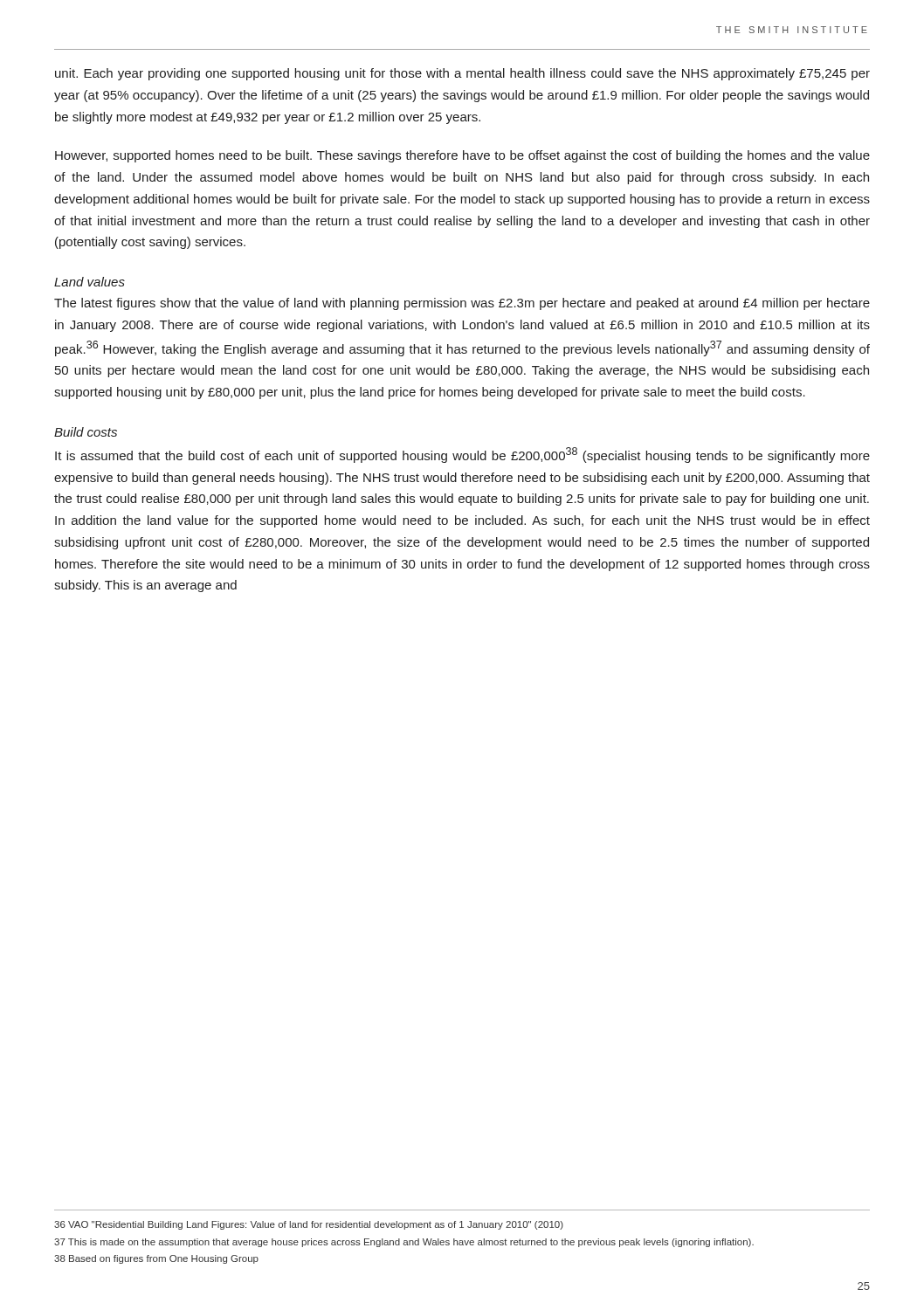Click the passage that begins "37 This is"
Viewport: 924px width, 1310px height.
(x=404, y=1241)
